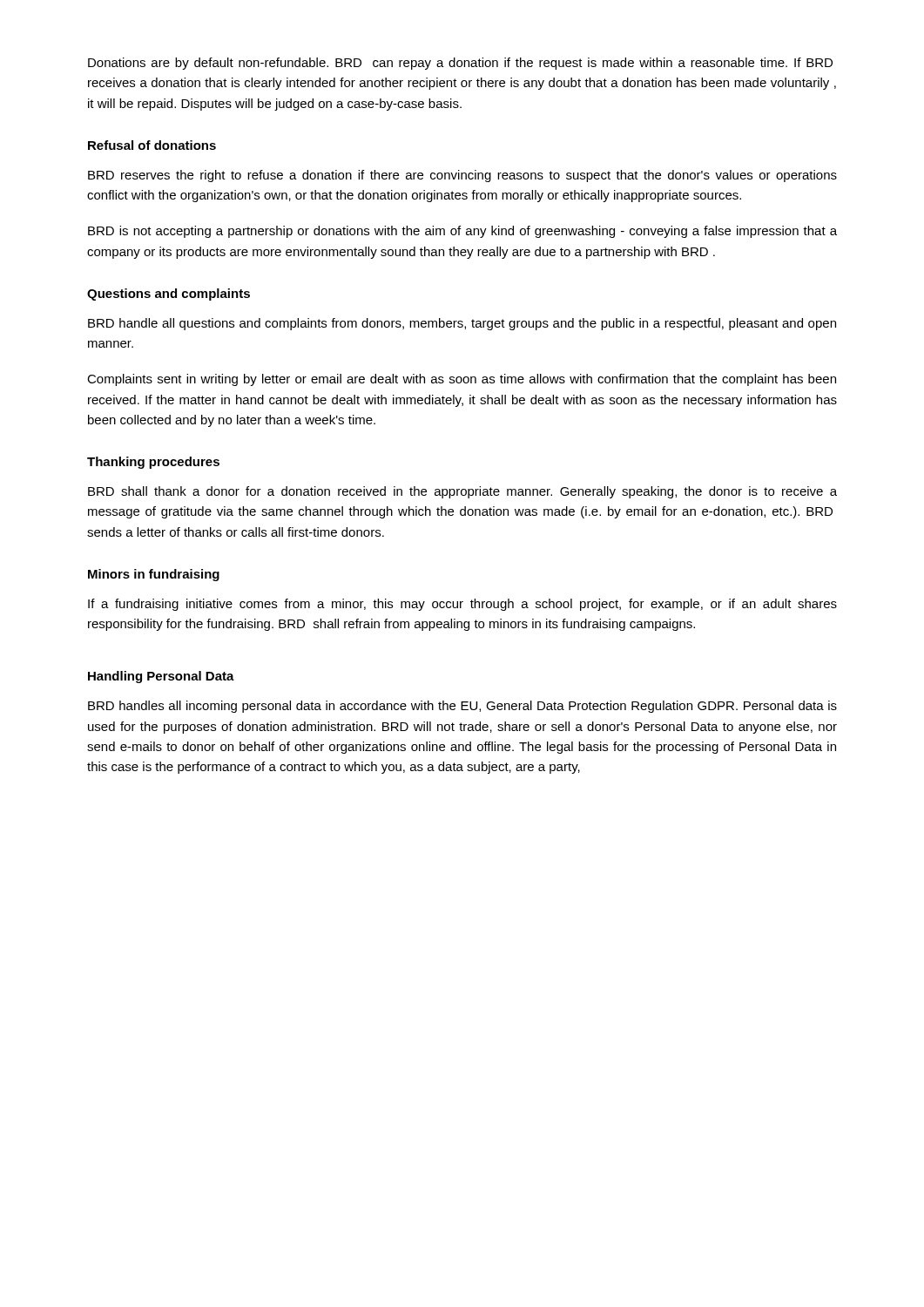The image size is (924, 1307).
Task: Select the section header that reads "Questions and complaints"
Action: pos(169,293)
